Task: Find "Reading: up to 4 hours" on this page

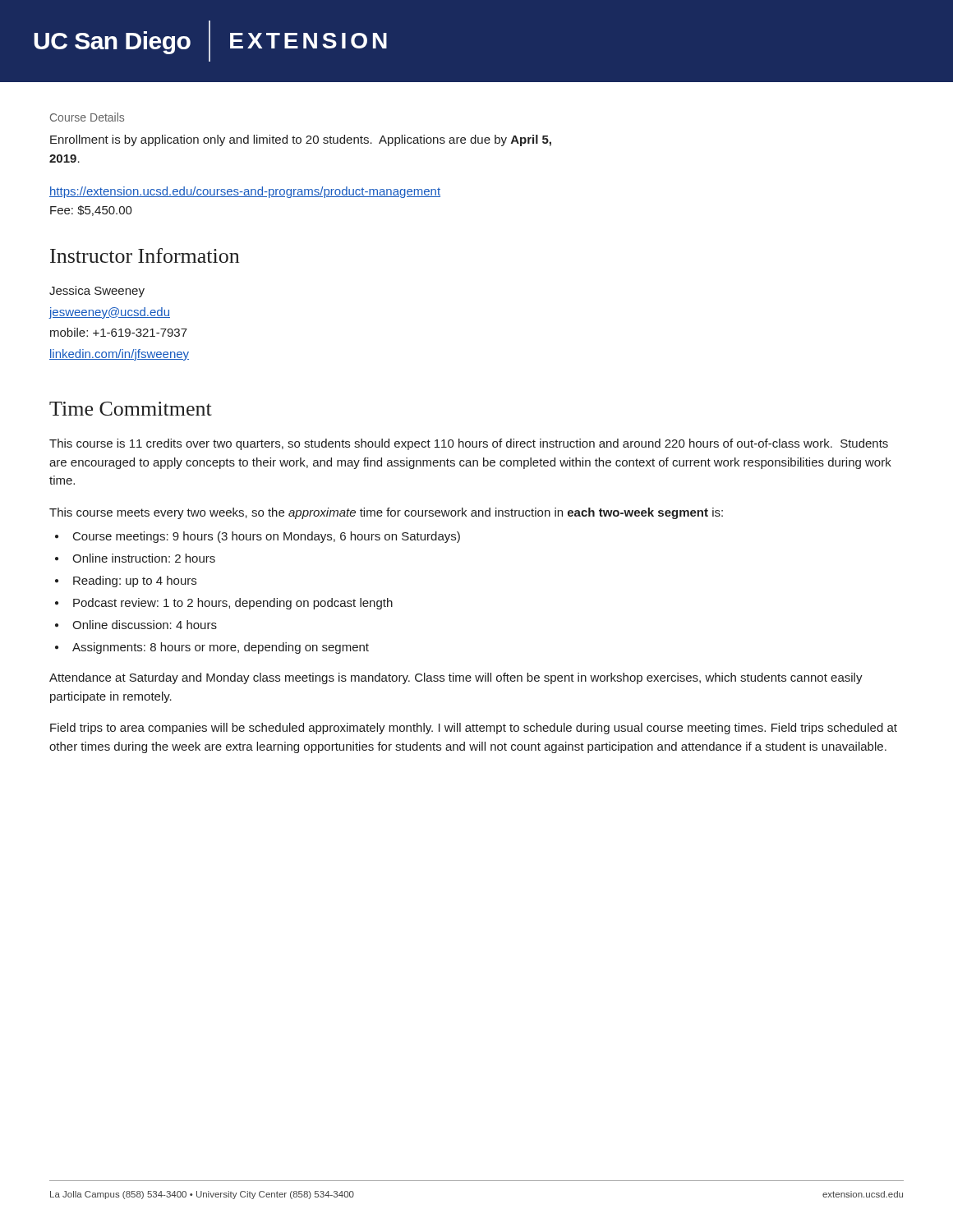Action: [x=135, y=580]
